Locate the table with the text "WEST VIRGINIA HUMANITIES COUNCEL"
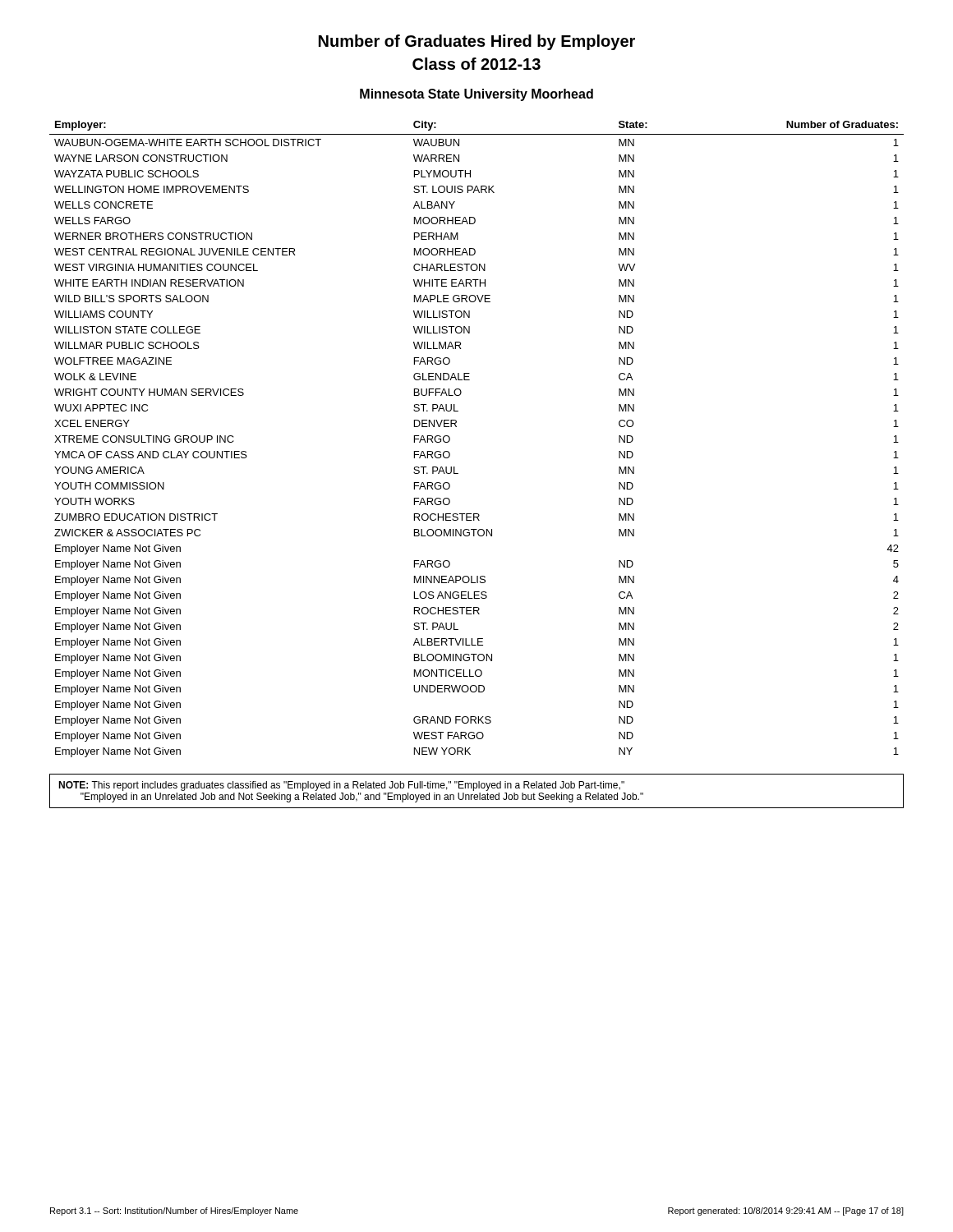 (x=476, y=437)
